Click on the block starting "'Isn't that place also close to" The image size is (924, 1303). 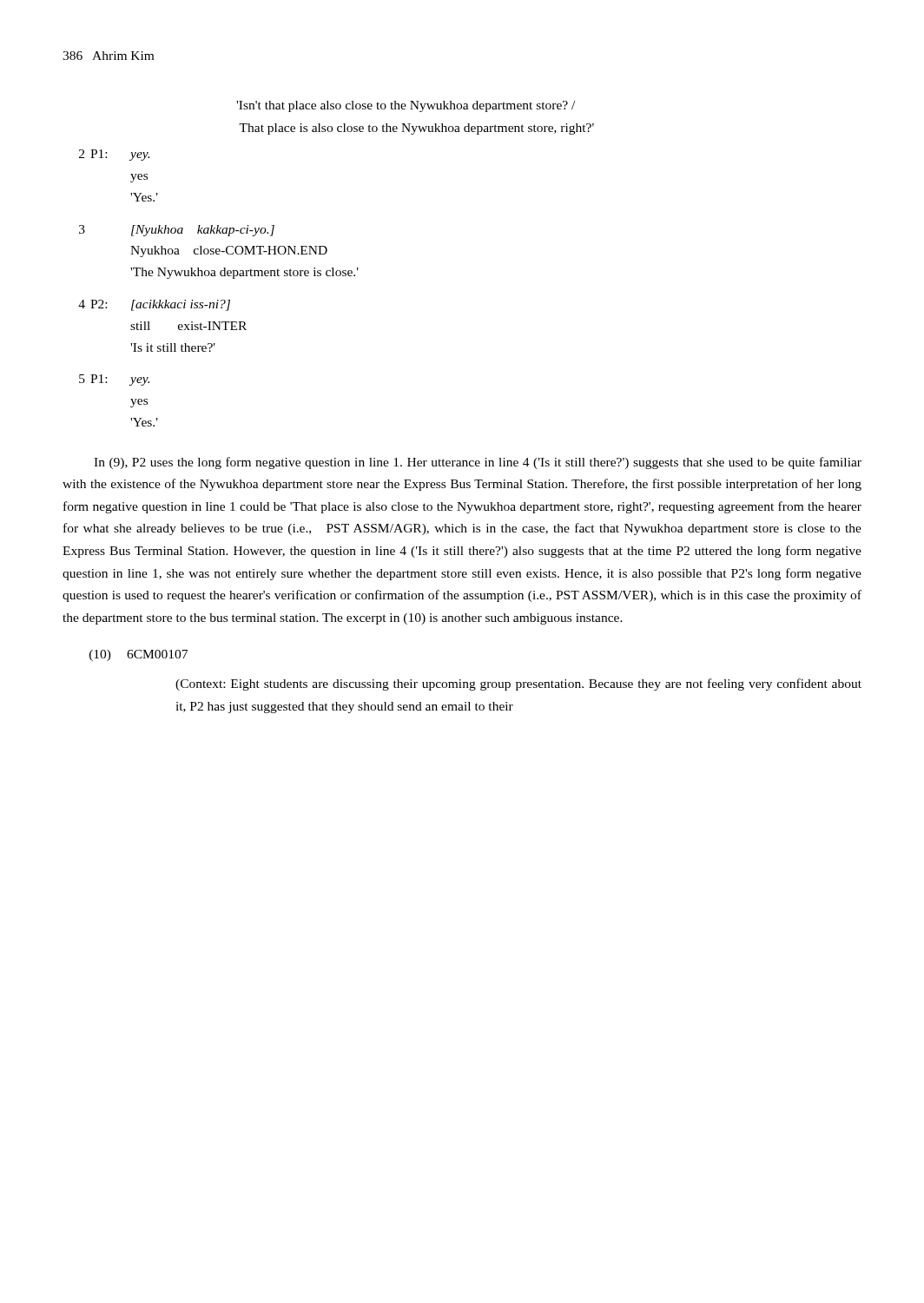click(x=415, y=116)
